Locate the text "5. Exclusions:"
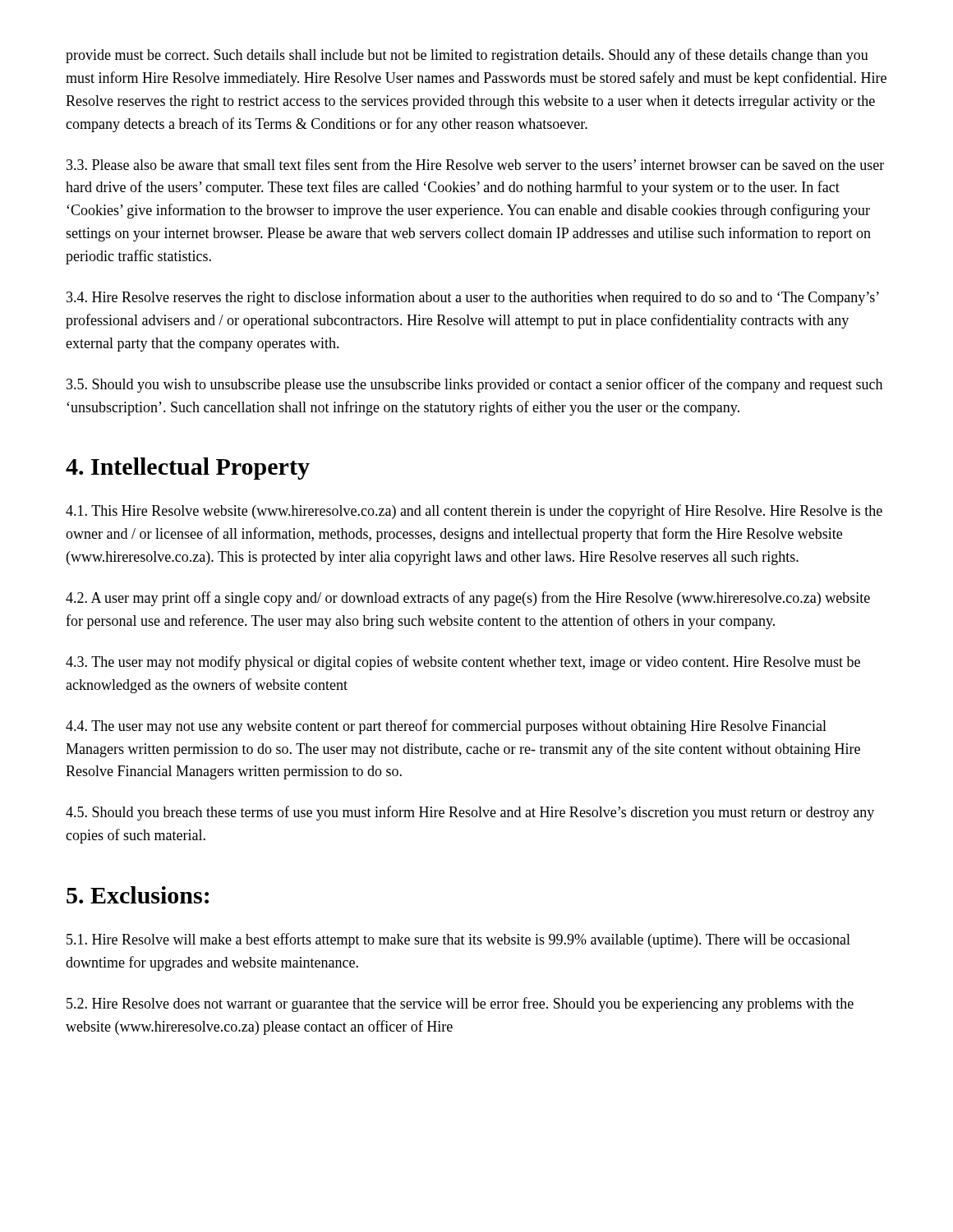The image size is (953, 1232). [x=138, y=895]
